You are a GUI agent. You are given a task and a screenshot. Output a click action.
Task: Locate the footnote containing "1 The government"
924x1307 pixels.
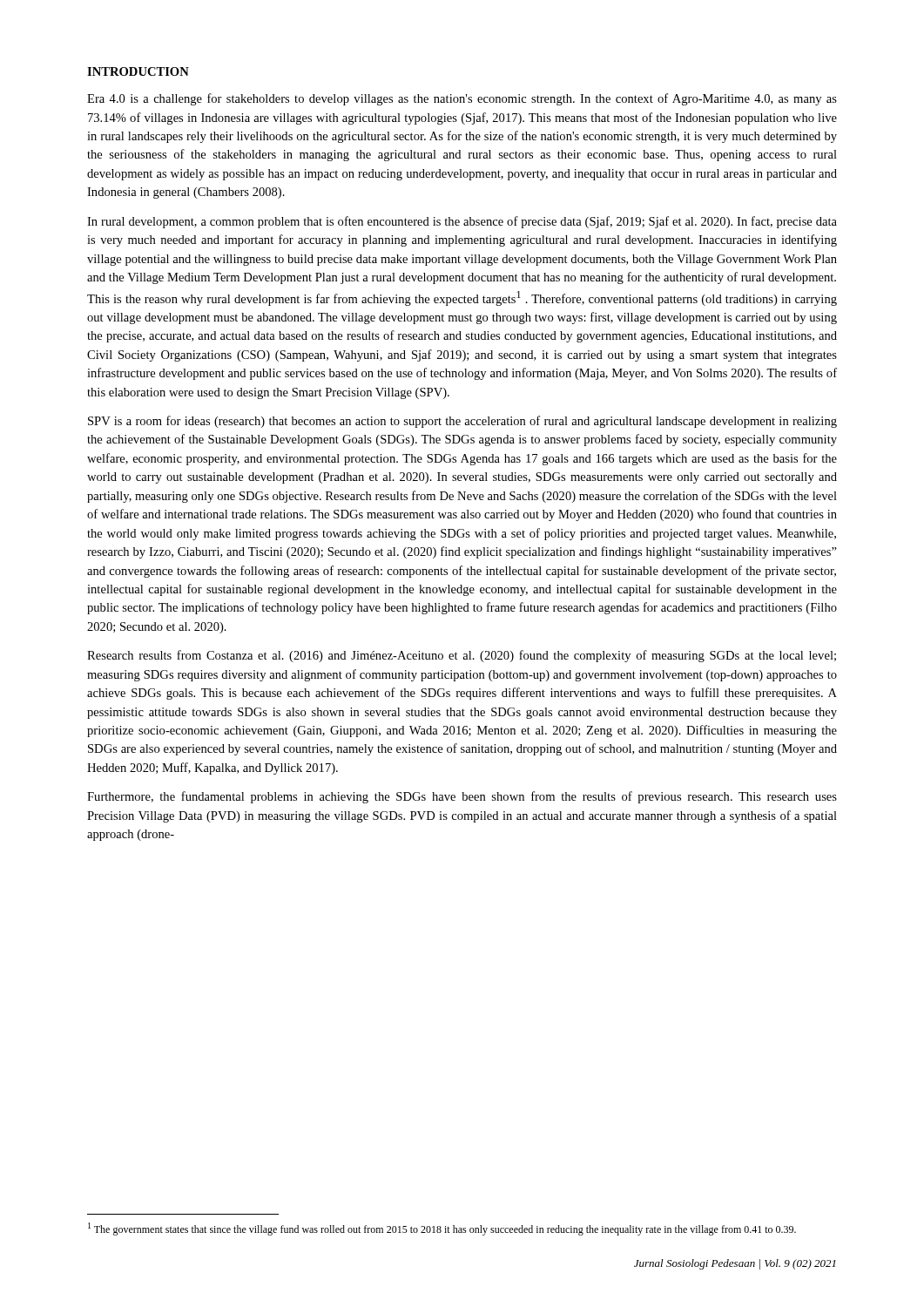pos(442,1228)
